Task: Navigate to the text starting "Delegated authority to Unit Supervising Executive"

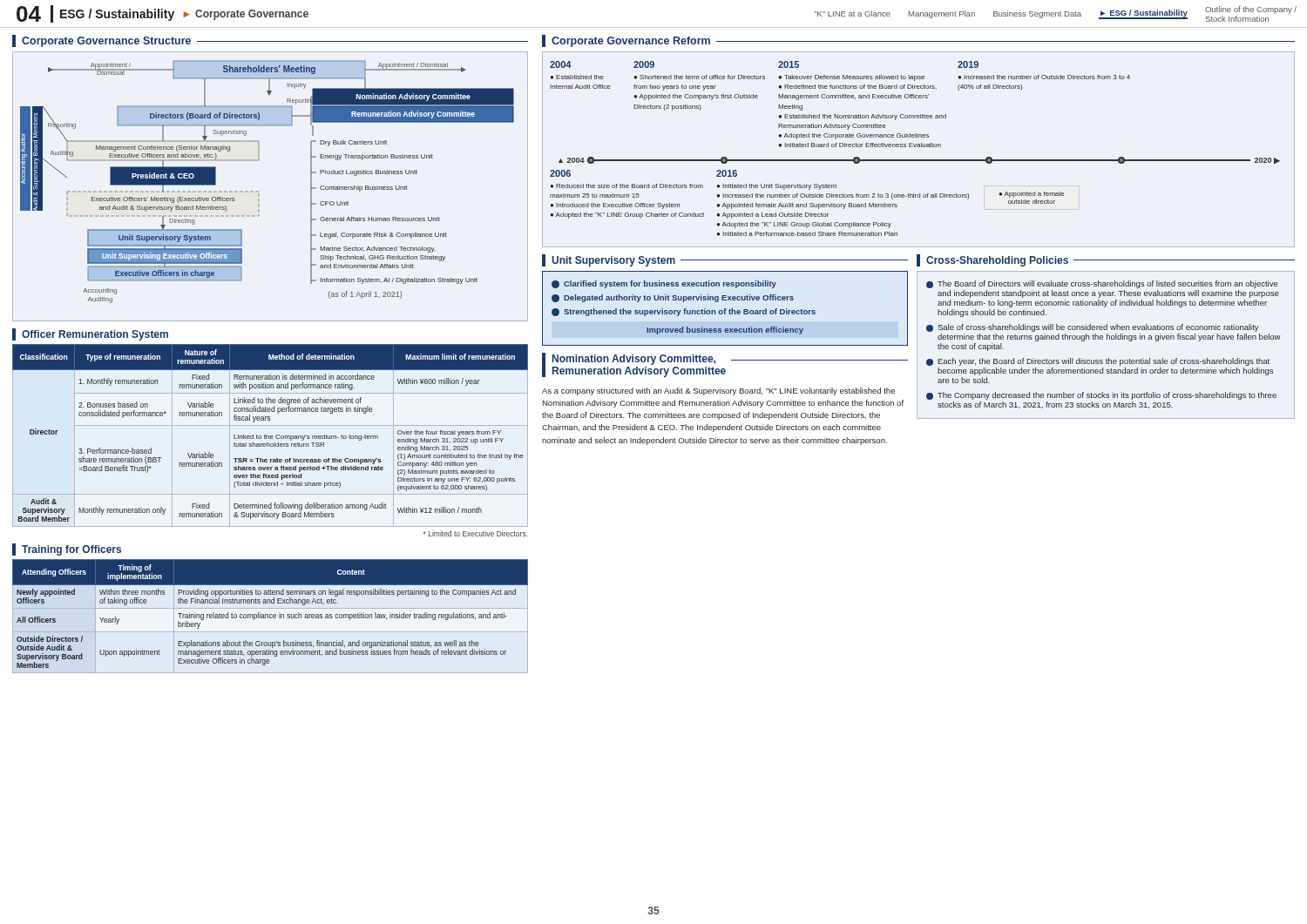Action: pyautogui.click(x=673, y=297)
